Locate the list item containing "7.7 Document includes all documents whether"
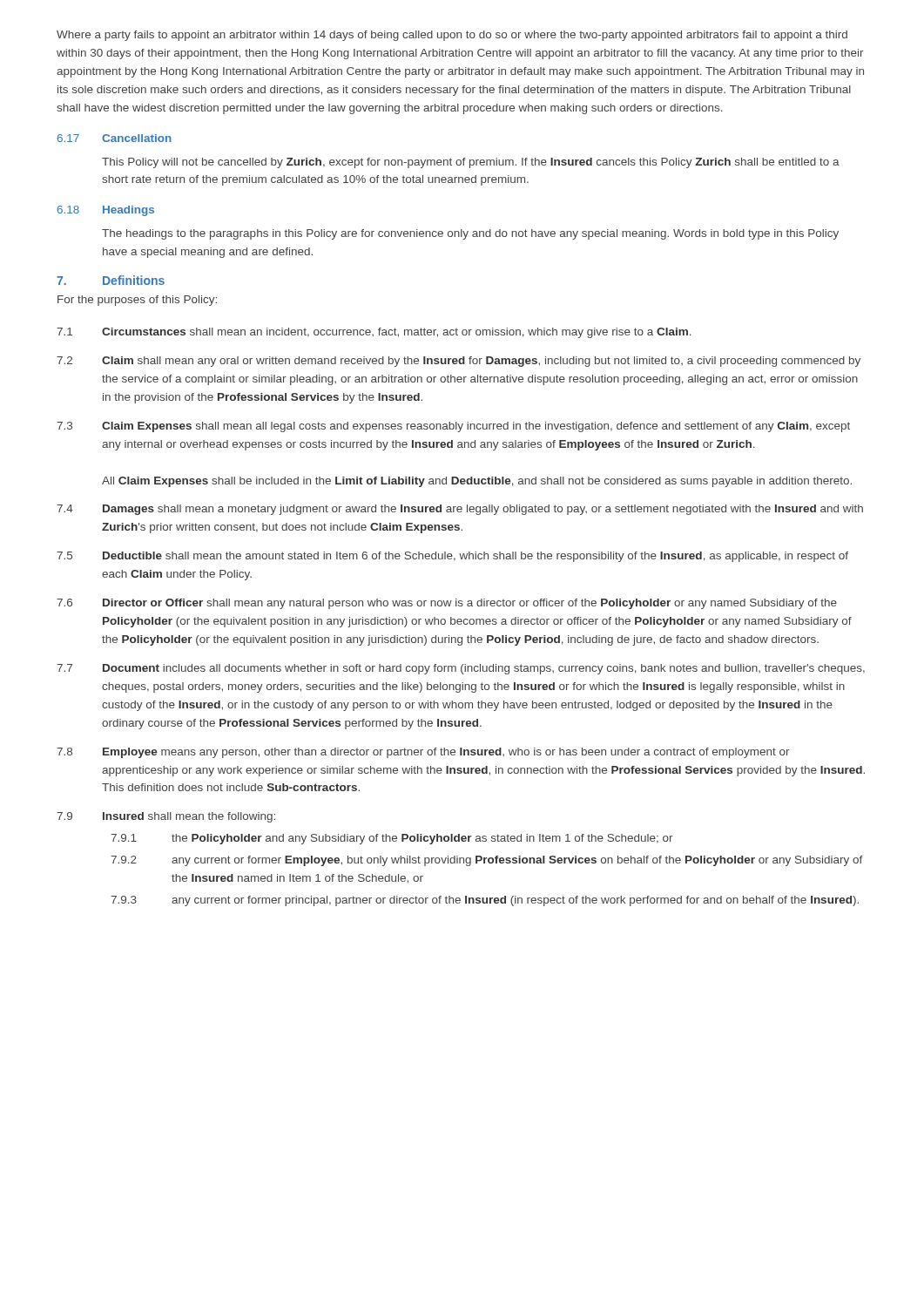The image size is (924, 1307). pos(462,696)
